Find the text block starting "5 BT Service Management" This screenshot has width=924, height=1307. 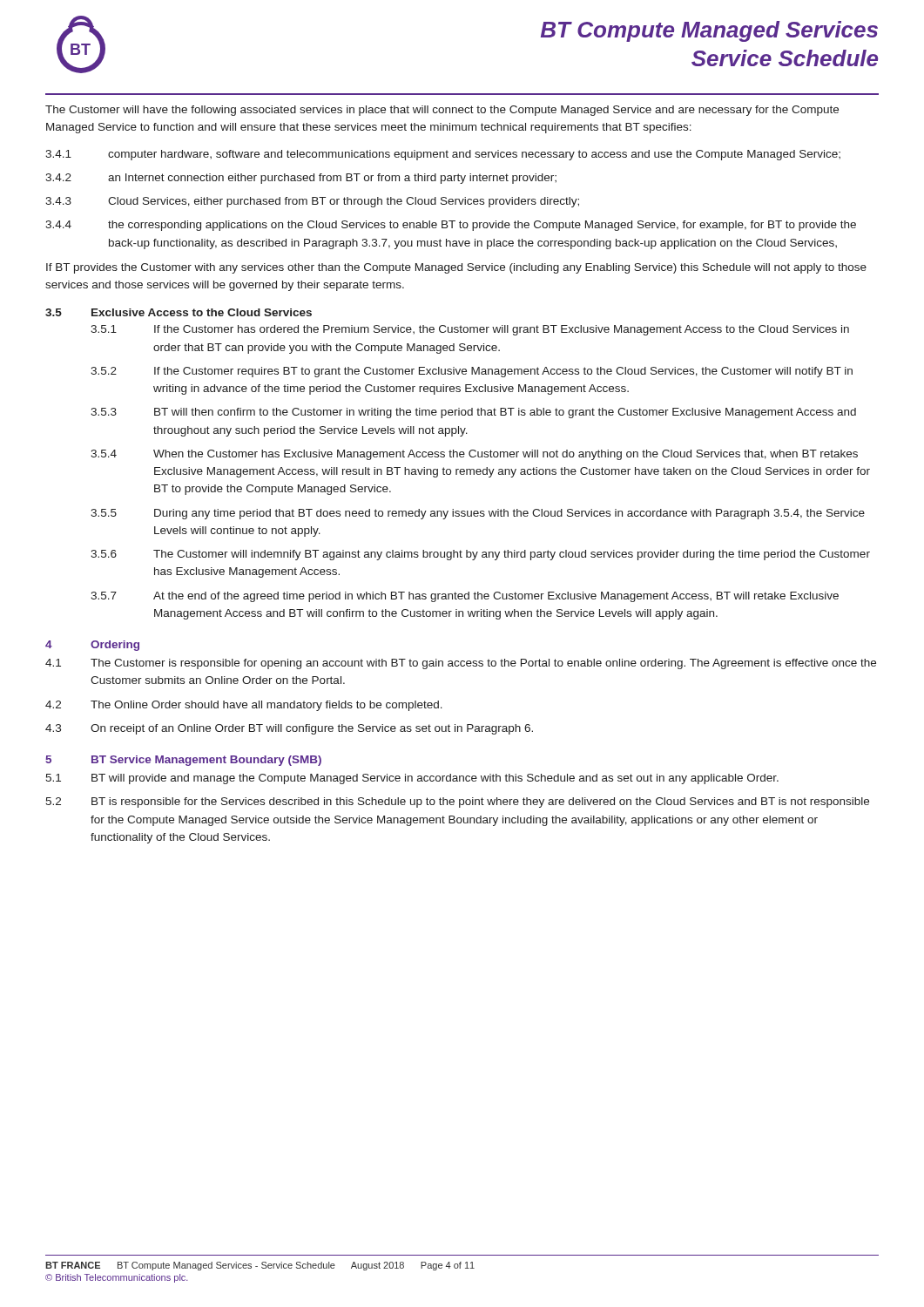click(184, 759)
